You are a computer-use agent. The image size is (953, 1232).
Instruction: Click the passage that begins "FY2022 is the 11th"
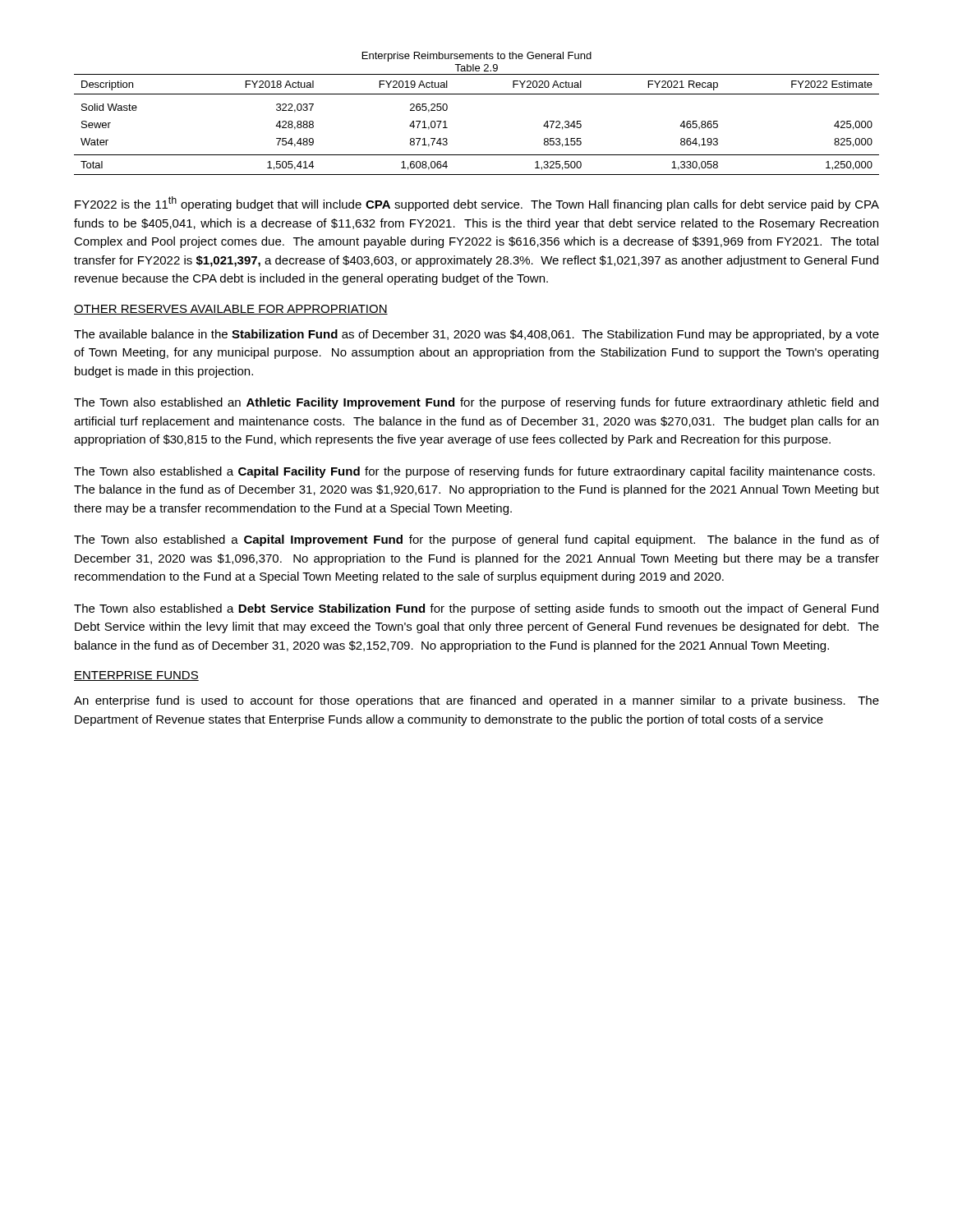(476, 240)
